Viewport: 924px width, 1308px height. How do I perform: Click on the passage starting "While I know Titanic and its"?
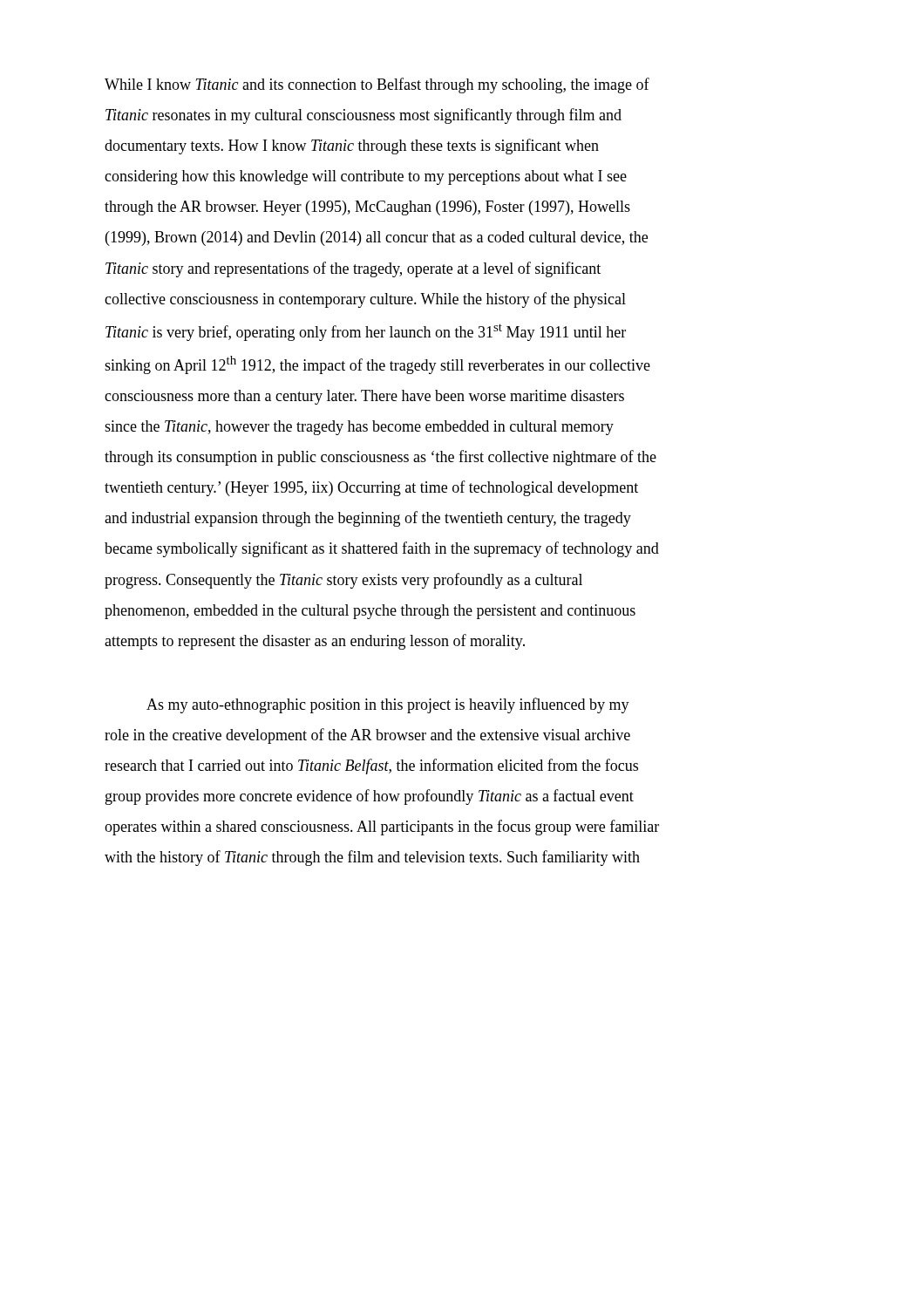tap(462, 363)
